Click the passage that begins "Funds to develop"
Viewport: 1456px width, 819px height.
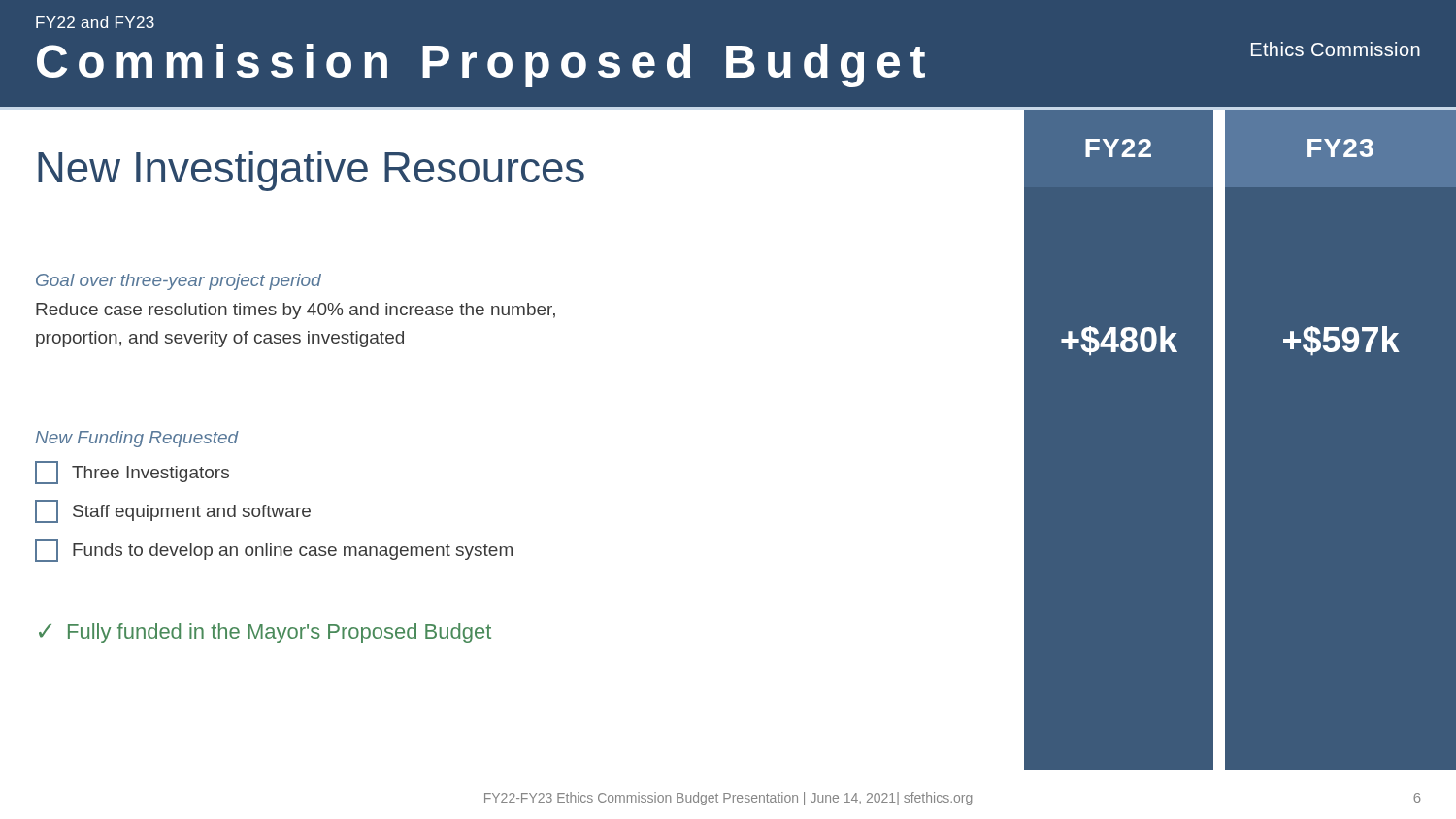[x=274, y=550]
